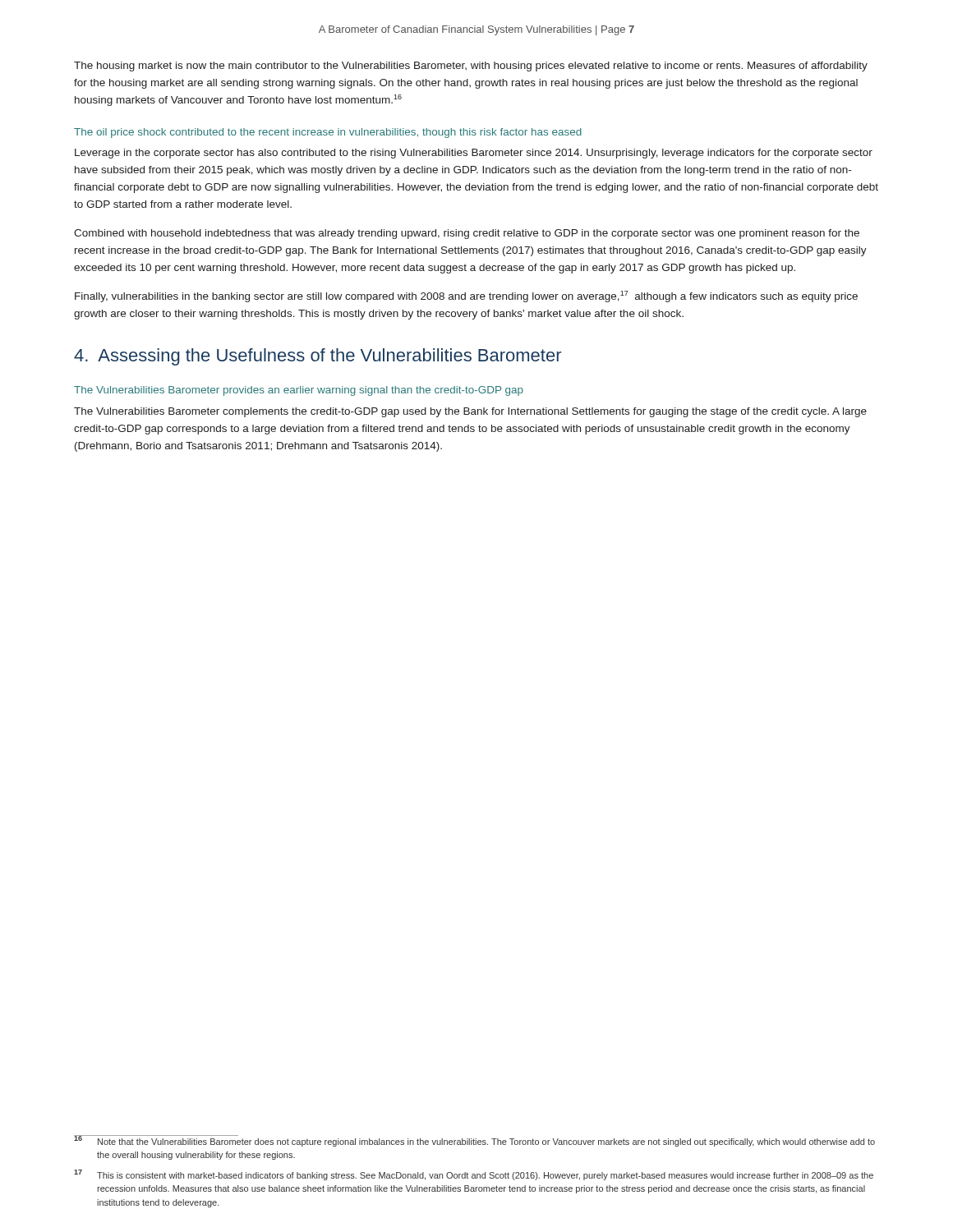
Task: Locate the text starting "The Vulnerabilities Barometer provides an earlier"
Action: pos(299,390)
